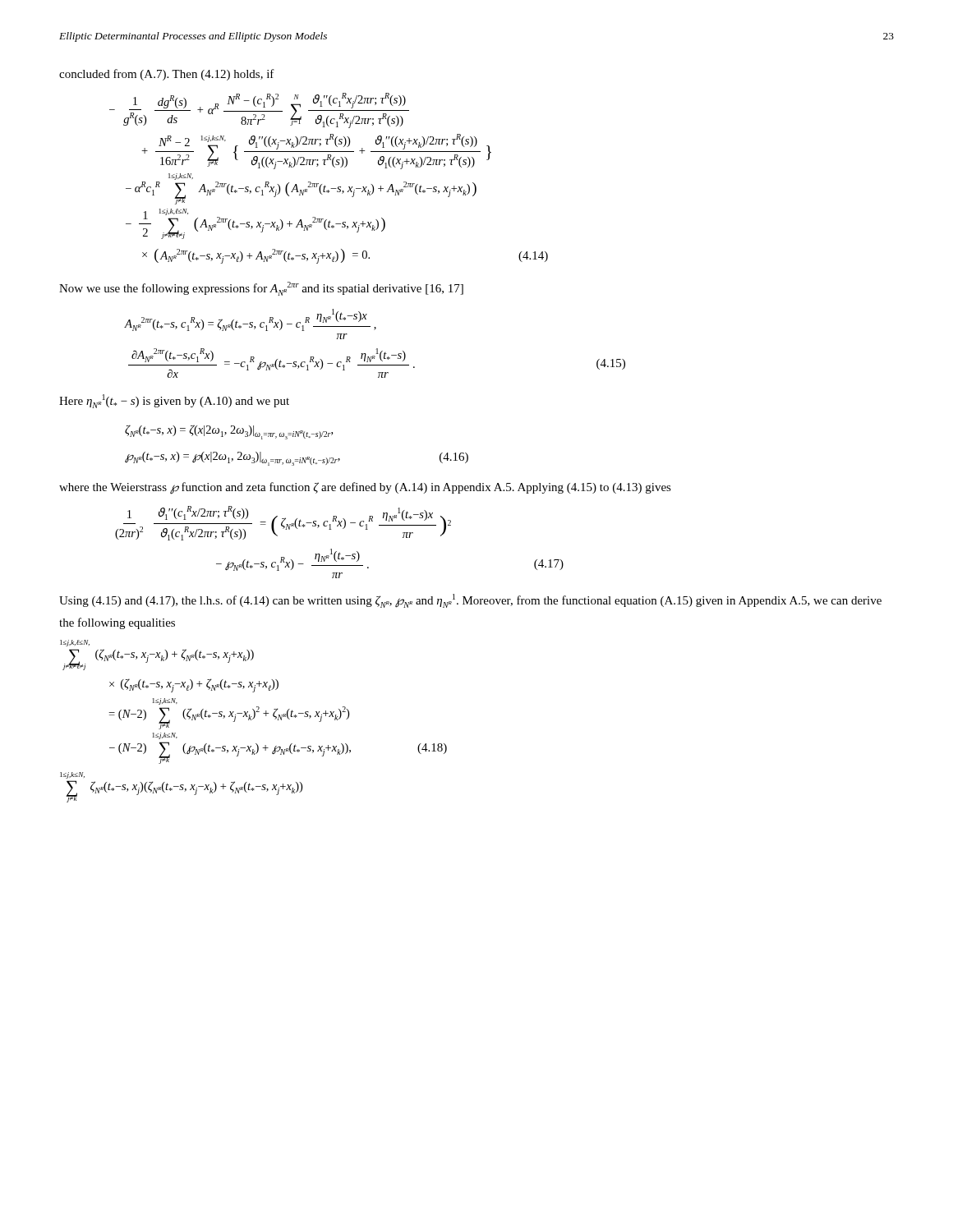
Task: Navigate to the text starting "− 1 gR(s) dgR(s) ds + αR"
Action: pyautogui.click(x=476, y=180)
